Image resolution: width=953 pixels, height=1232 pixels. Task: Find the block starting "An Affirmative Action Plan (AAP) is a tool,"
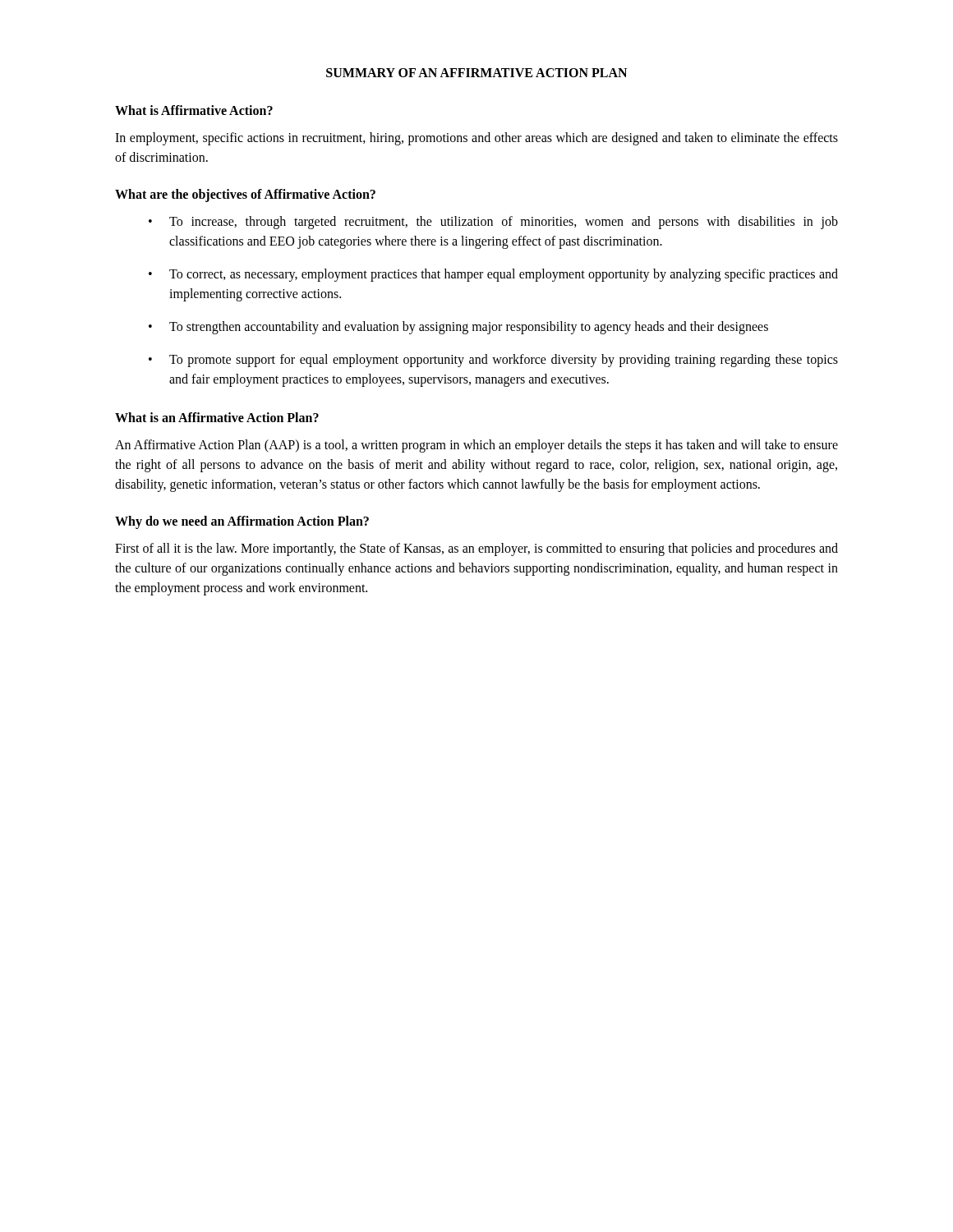[x=476, y=464]
